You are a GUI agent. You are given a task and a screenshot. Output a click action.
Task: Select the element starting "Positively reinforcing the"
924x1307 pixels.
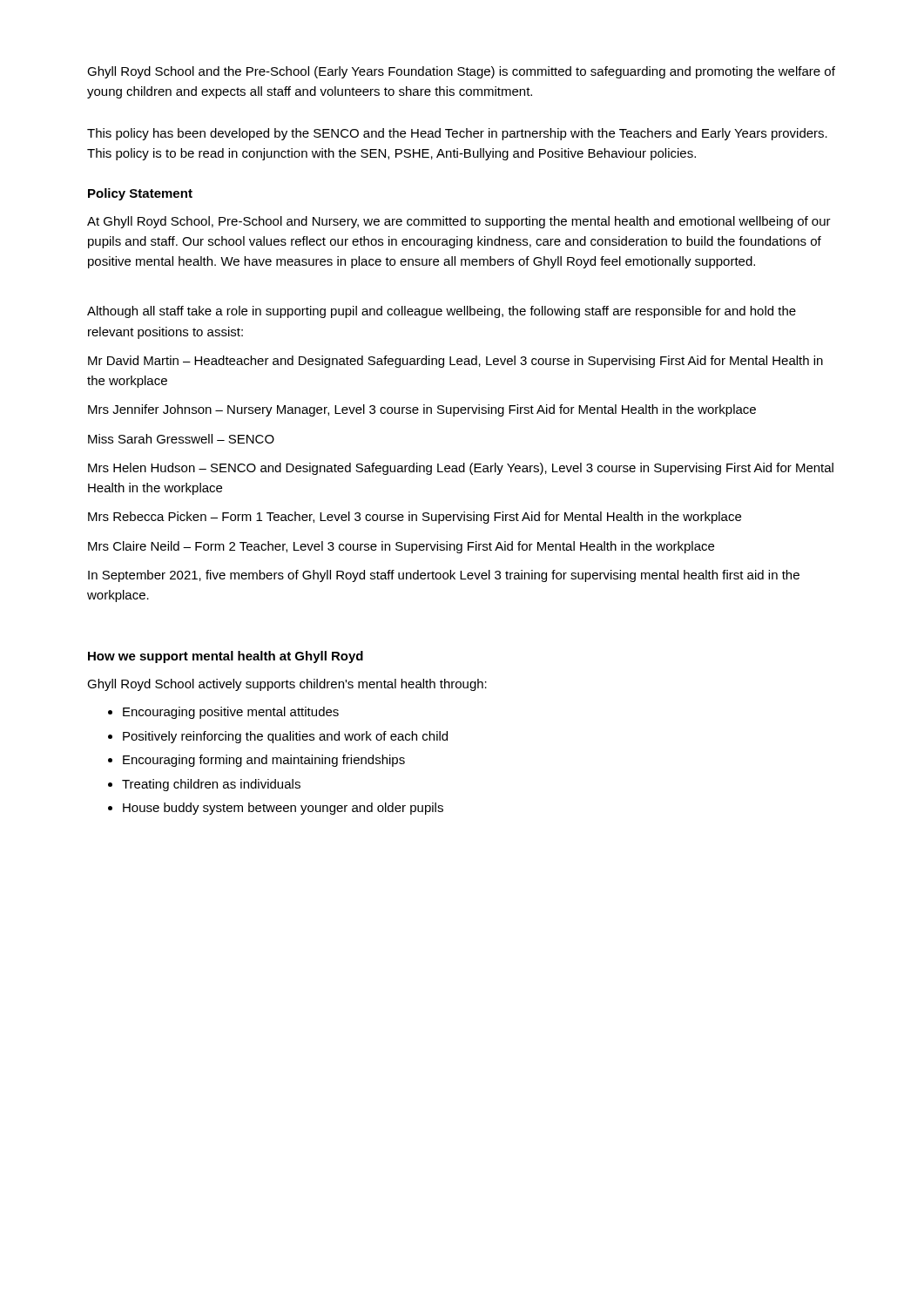coord(285,735)
